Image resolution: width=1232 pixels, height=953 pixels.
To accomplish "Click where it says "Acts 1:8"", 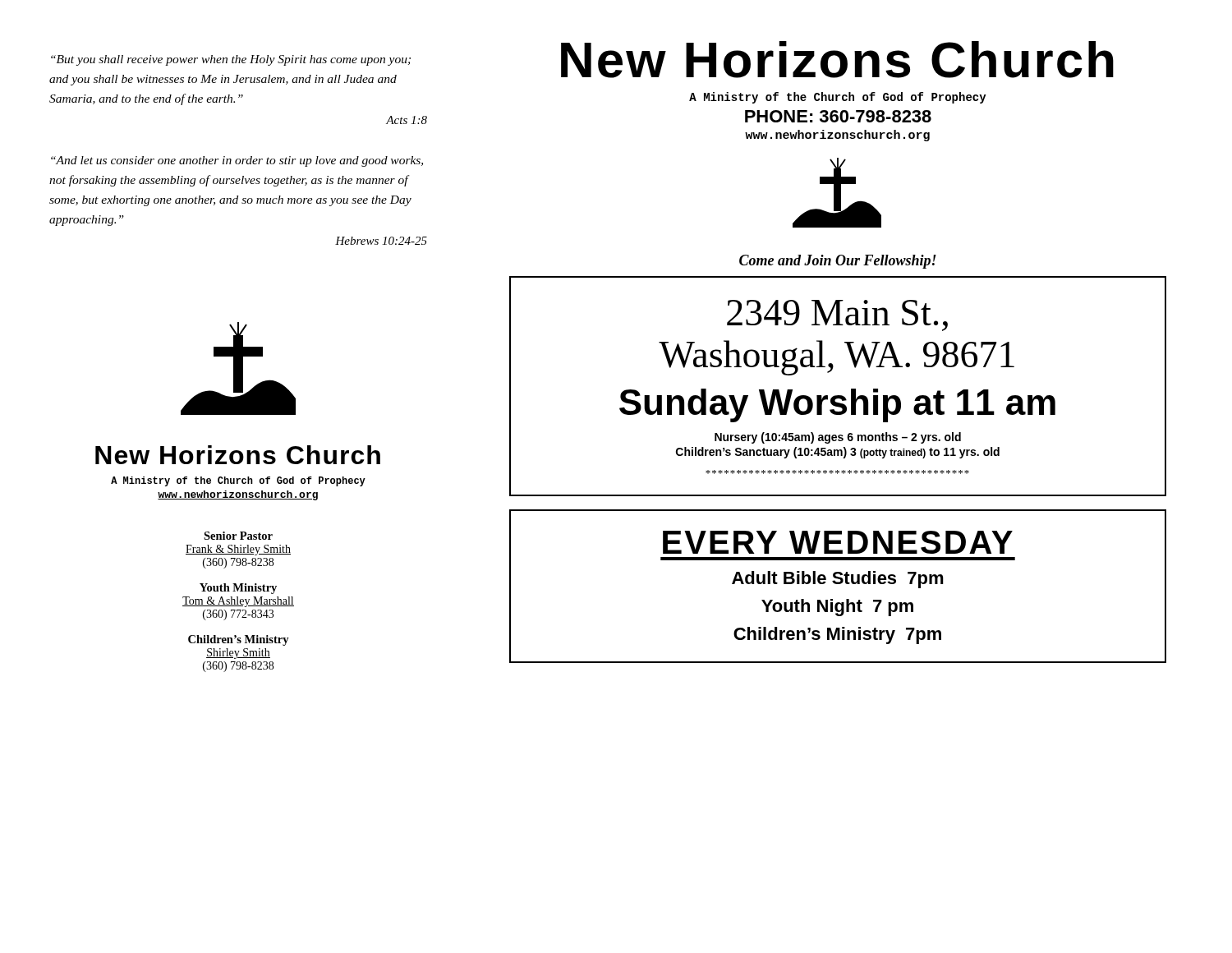I will tap(407, 120).
